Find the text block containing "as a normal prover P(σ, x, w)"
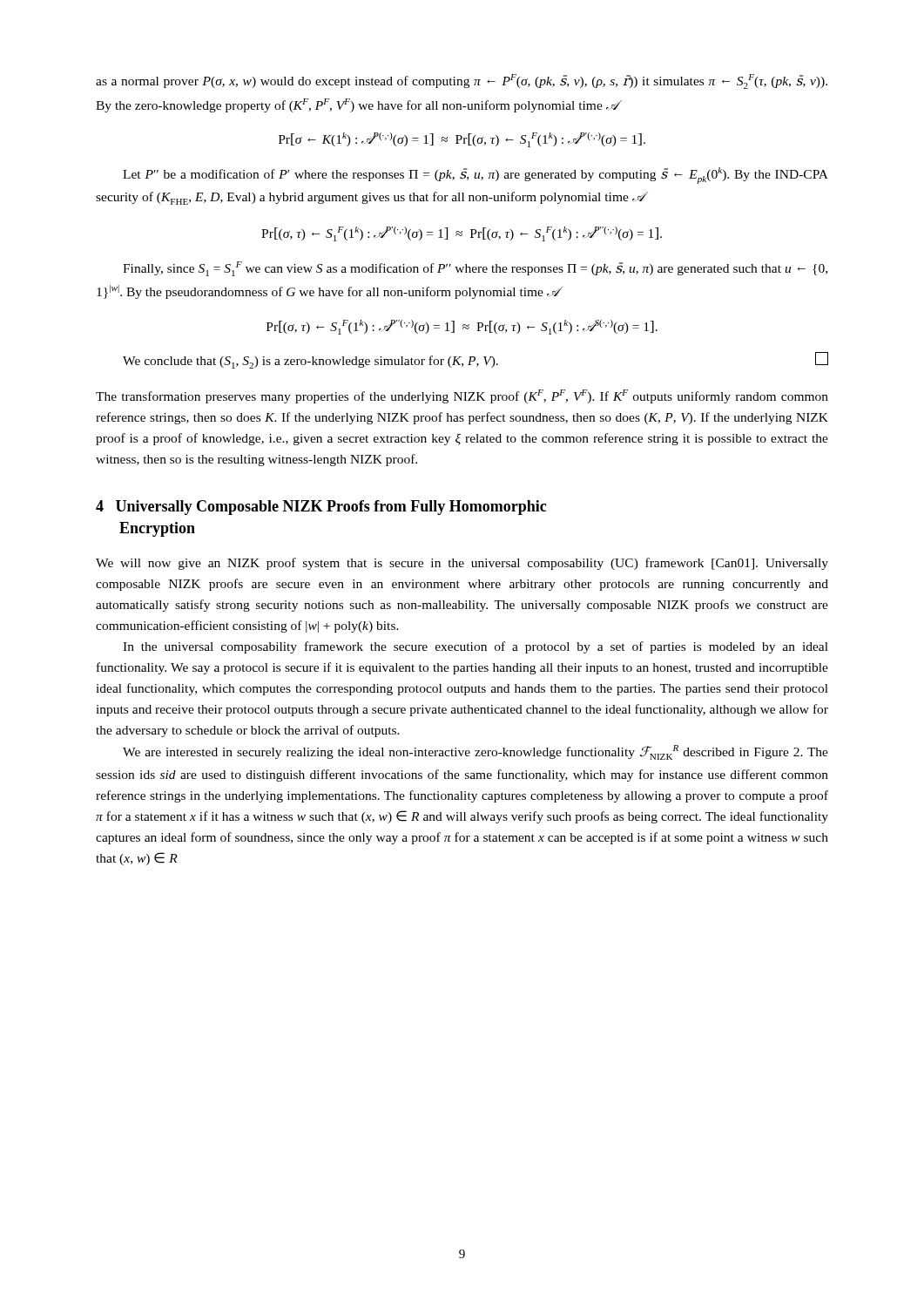Screen dimensions: 1307x924 [x=462, y=92]
